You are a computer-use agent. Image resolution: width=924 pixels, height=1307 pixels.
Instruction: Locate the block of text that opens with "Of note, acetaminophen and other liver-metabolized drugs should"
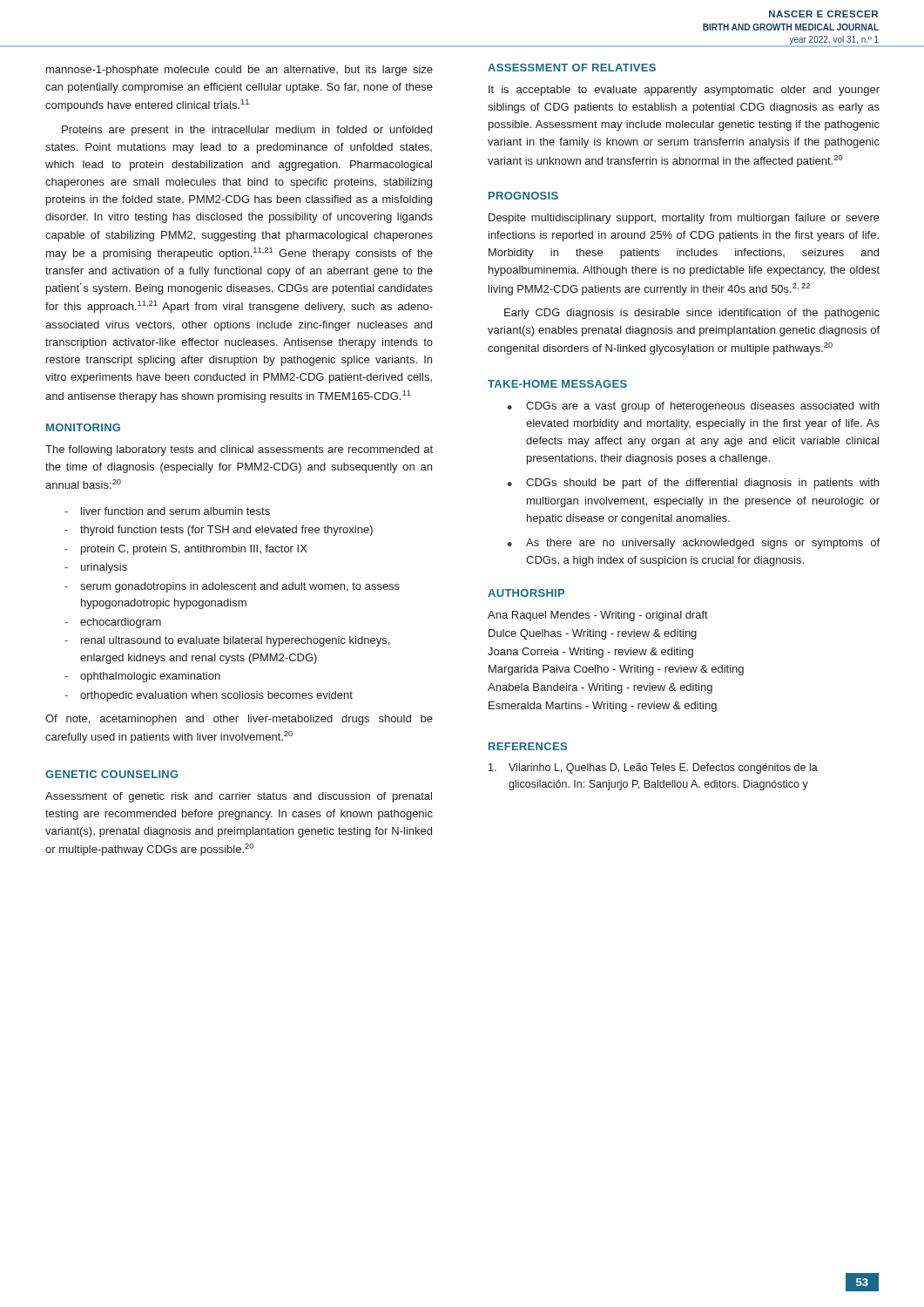point(239,728)
